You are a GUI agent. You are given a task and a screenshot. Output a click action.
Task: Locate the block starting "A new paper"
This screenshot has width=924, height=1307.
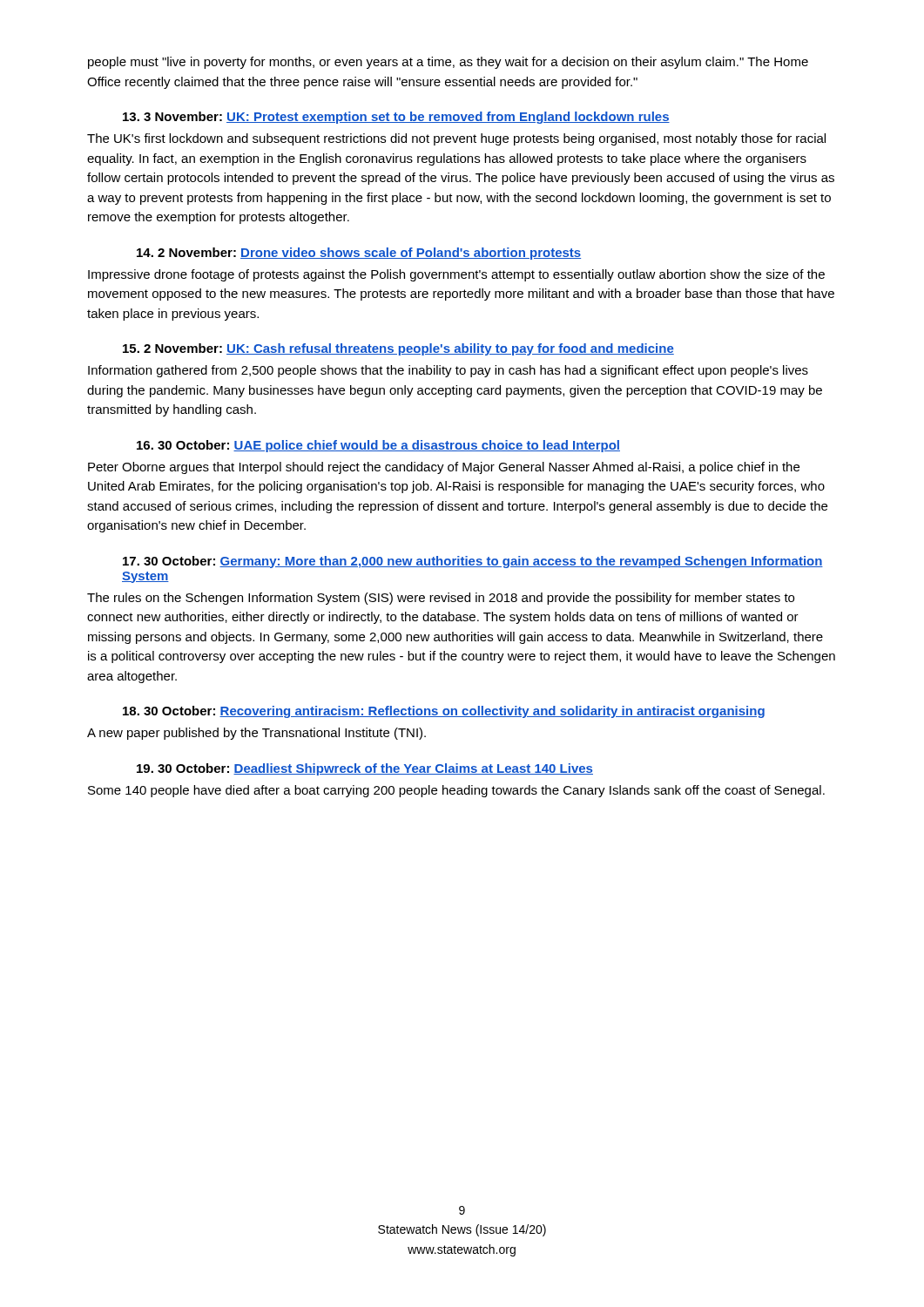(257, 732)
